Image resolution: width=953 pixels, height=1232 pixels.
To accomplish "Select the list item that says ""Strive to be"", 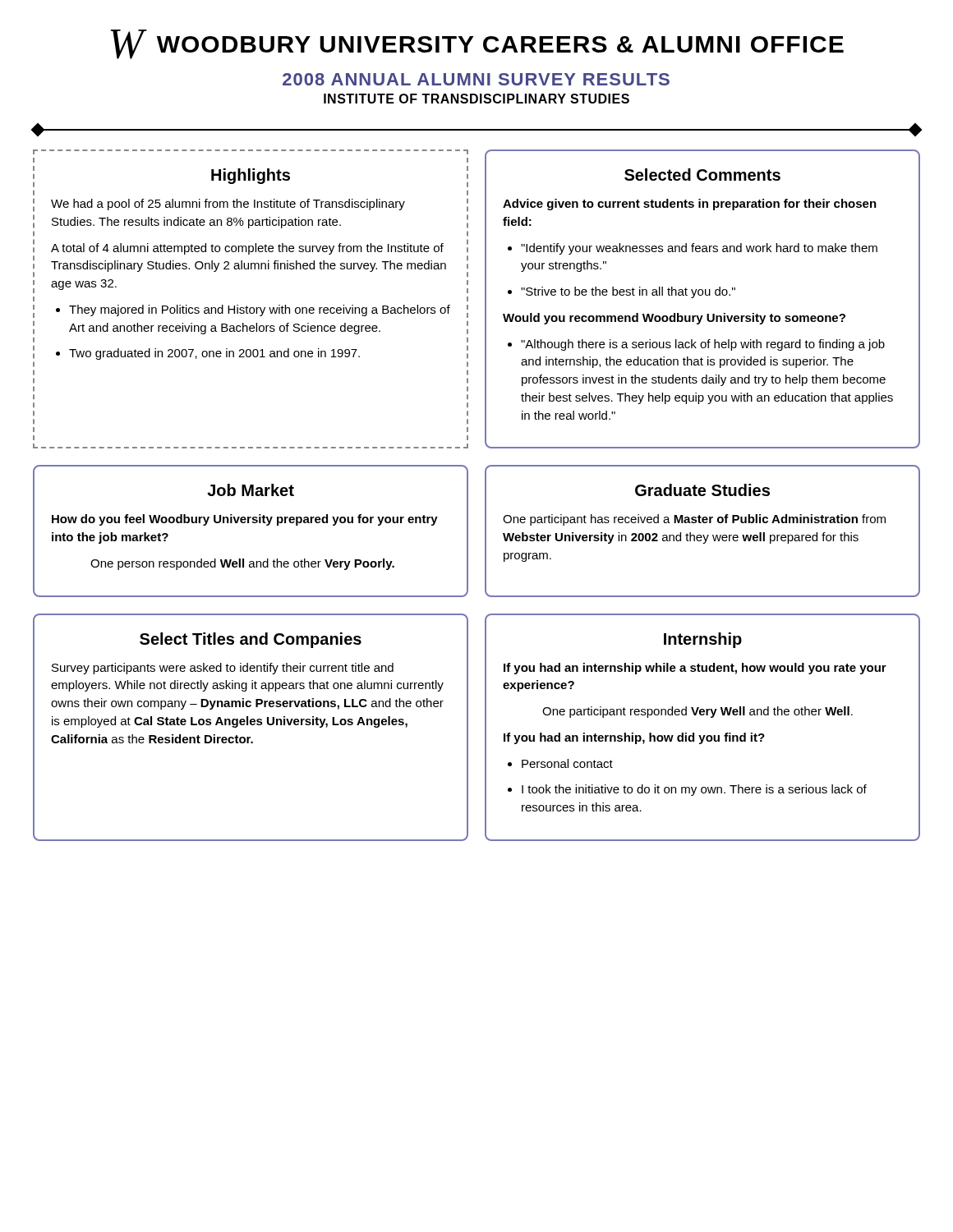I will 628,291.
